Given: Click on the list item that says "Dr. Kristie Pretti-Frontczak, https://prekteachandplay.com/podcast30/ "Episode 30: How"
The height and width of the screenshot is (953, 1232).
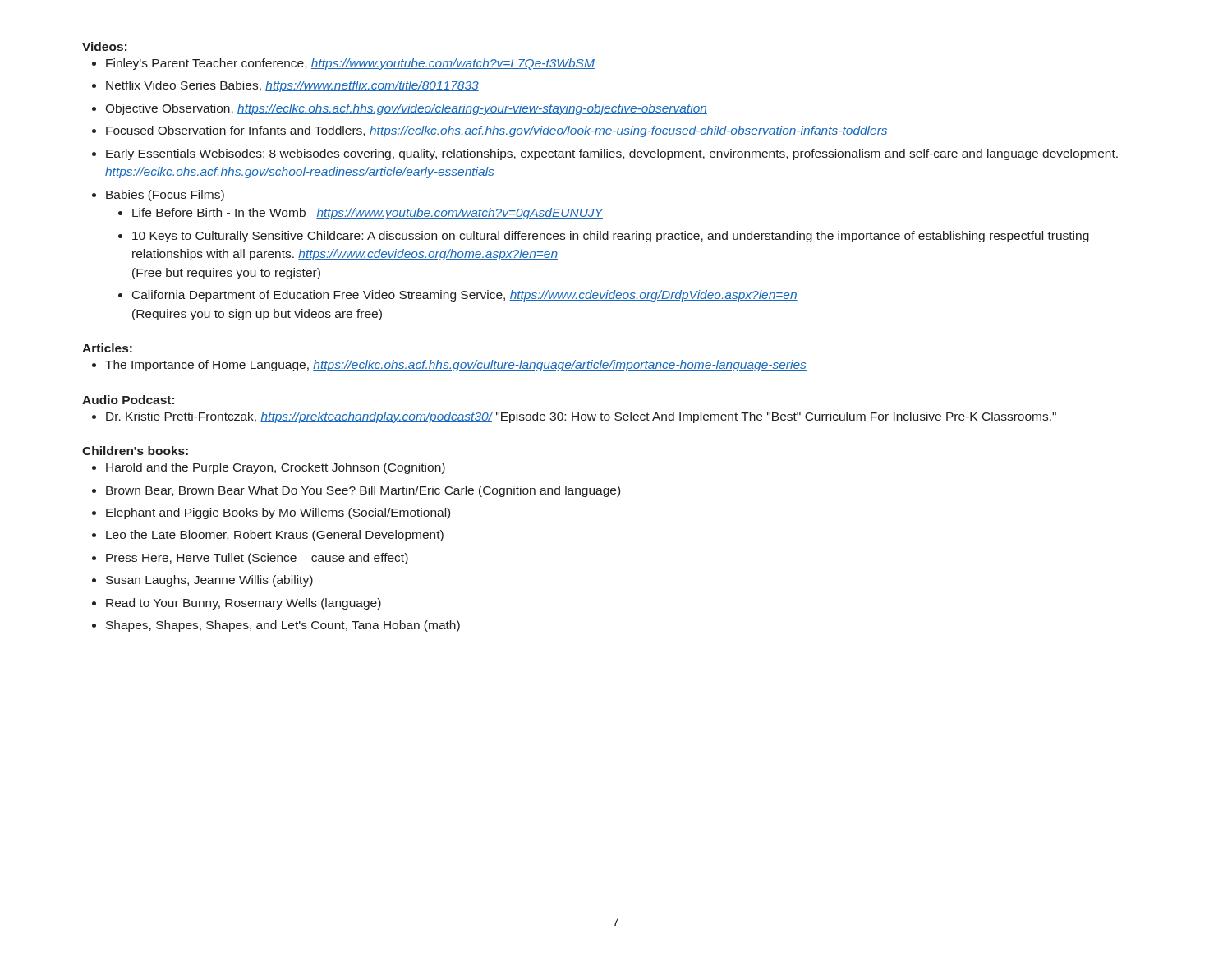Looking at the screenshot, I should click(x=581, y=416).
